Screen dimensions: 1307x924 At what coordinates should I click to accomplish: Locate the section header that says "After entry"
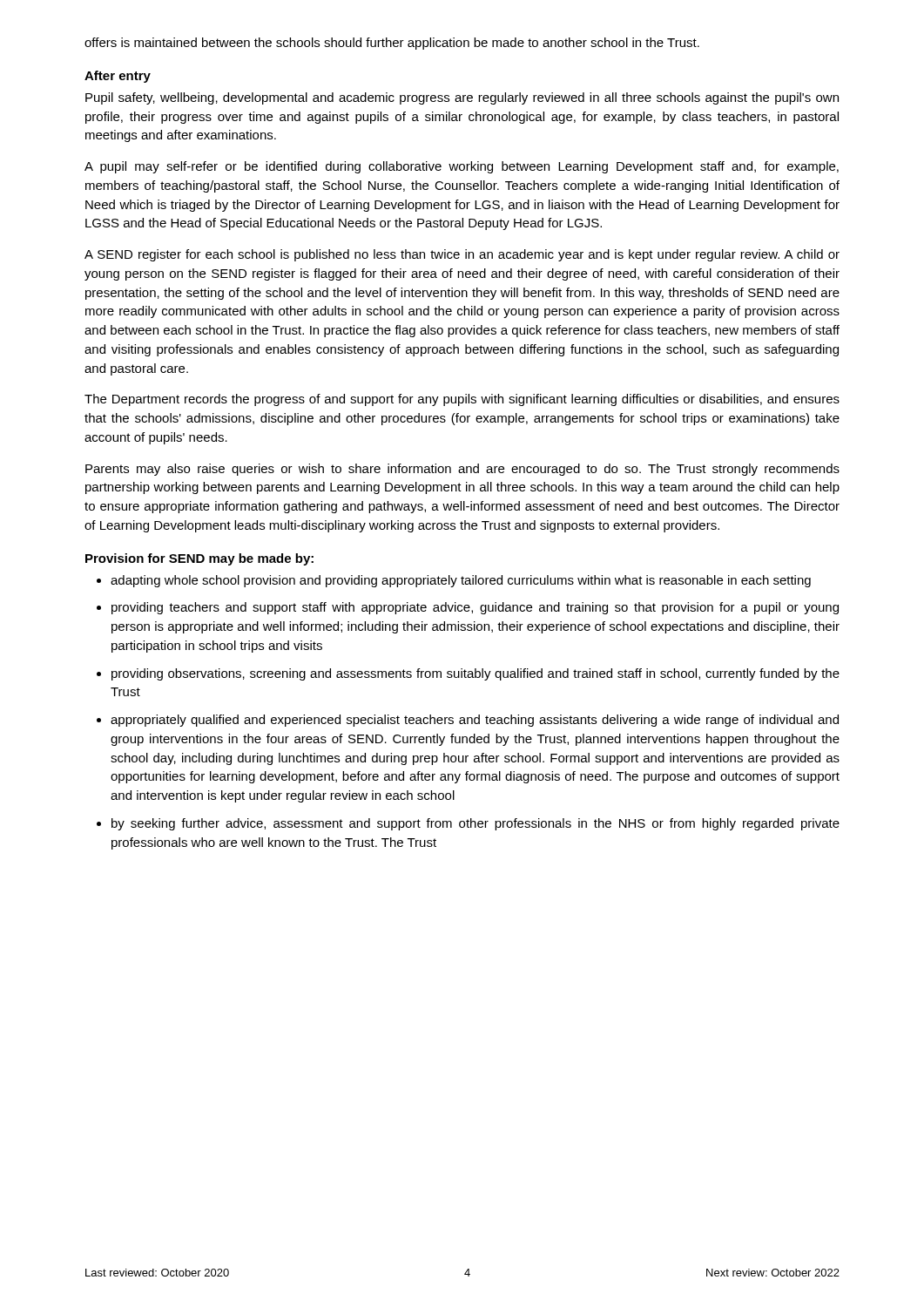(x=117, y=75)
